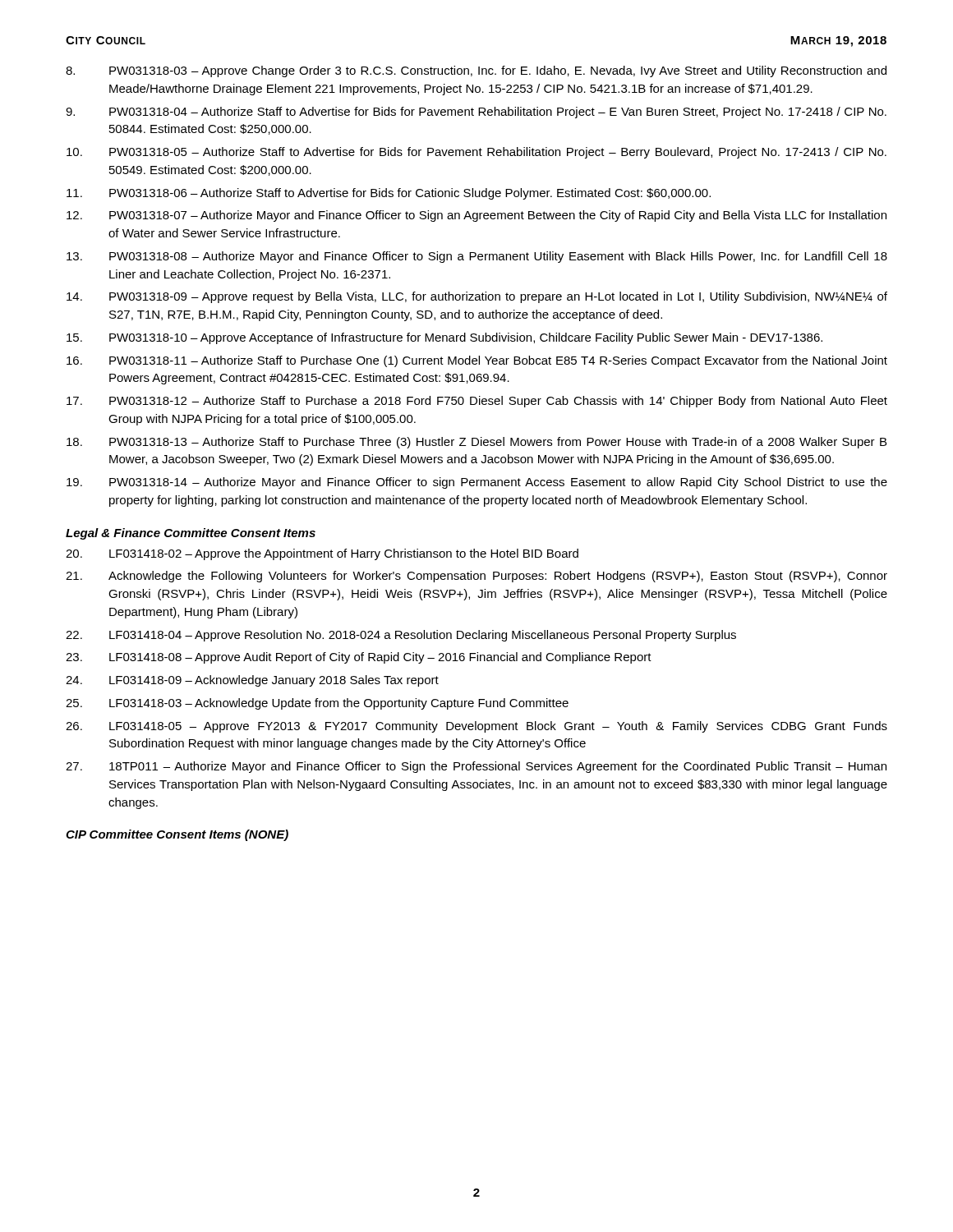Navigate to the block starting "26. LF031418-05 – Approve FY2013 &"
This screenshot has height=1232, width=953.
476,735
